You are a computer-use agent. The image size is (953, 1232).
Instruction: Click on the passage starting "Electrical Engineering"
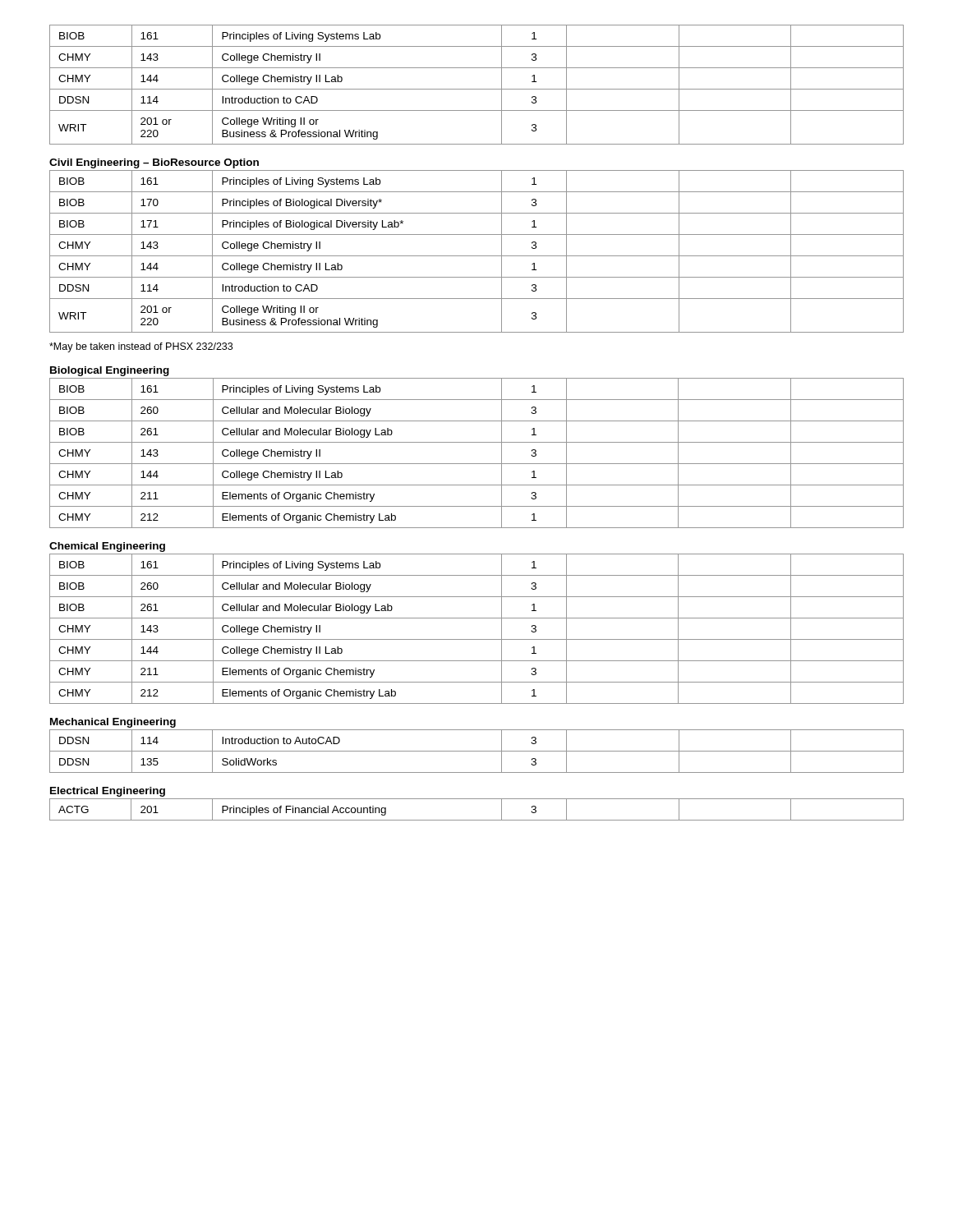[x=108, y=791]
